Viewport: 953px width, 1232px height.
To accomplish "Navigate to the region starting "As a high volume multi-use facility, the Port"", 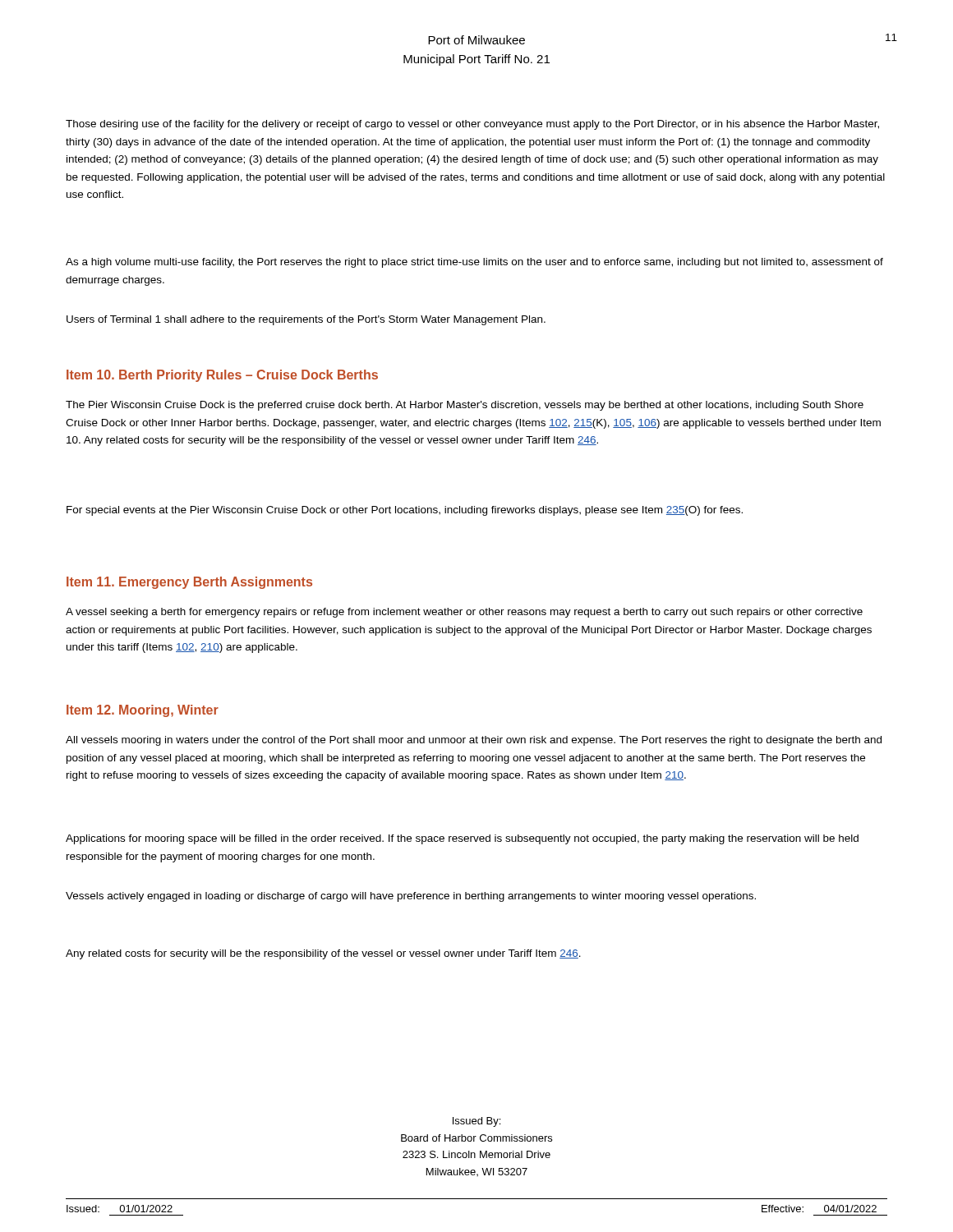I will pos(474,270).
